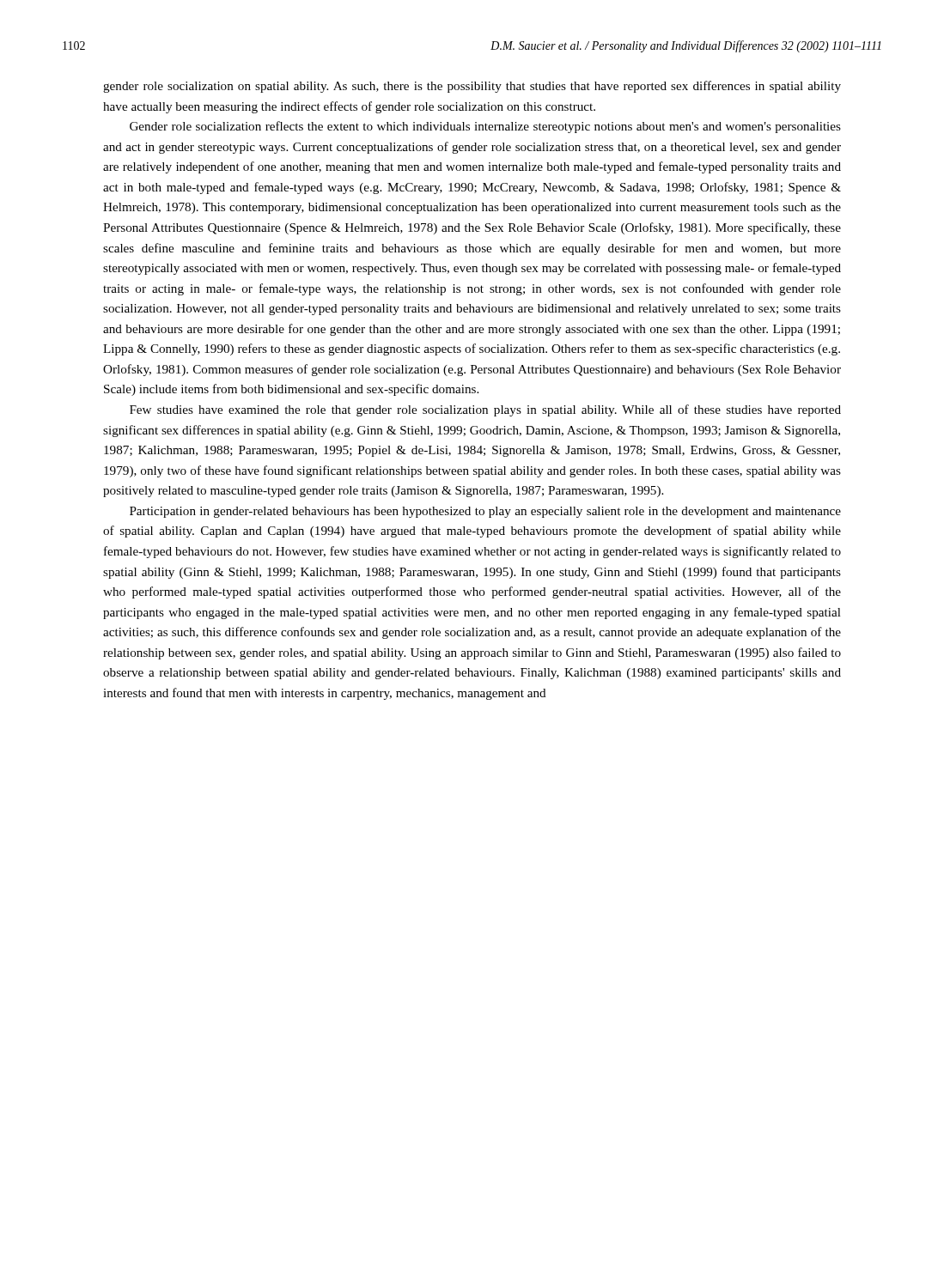Select the text block starting "Few studies have examined the role that"
The width and height of the screenshot is (944, 1288).
472,450
